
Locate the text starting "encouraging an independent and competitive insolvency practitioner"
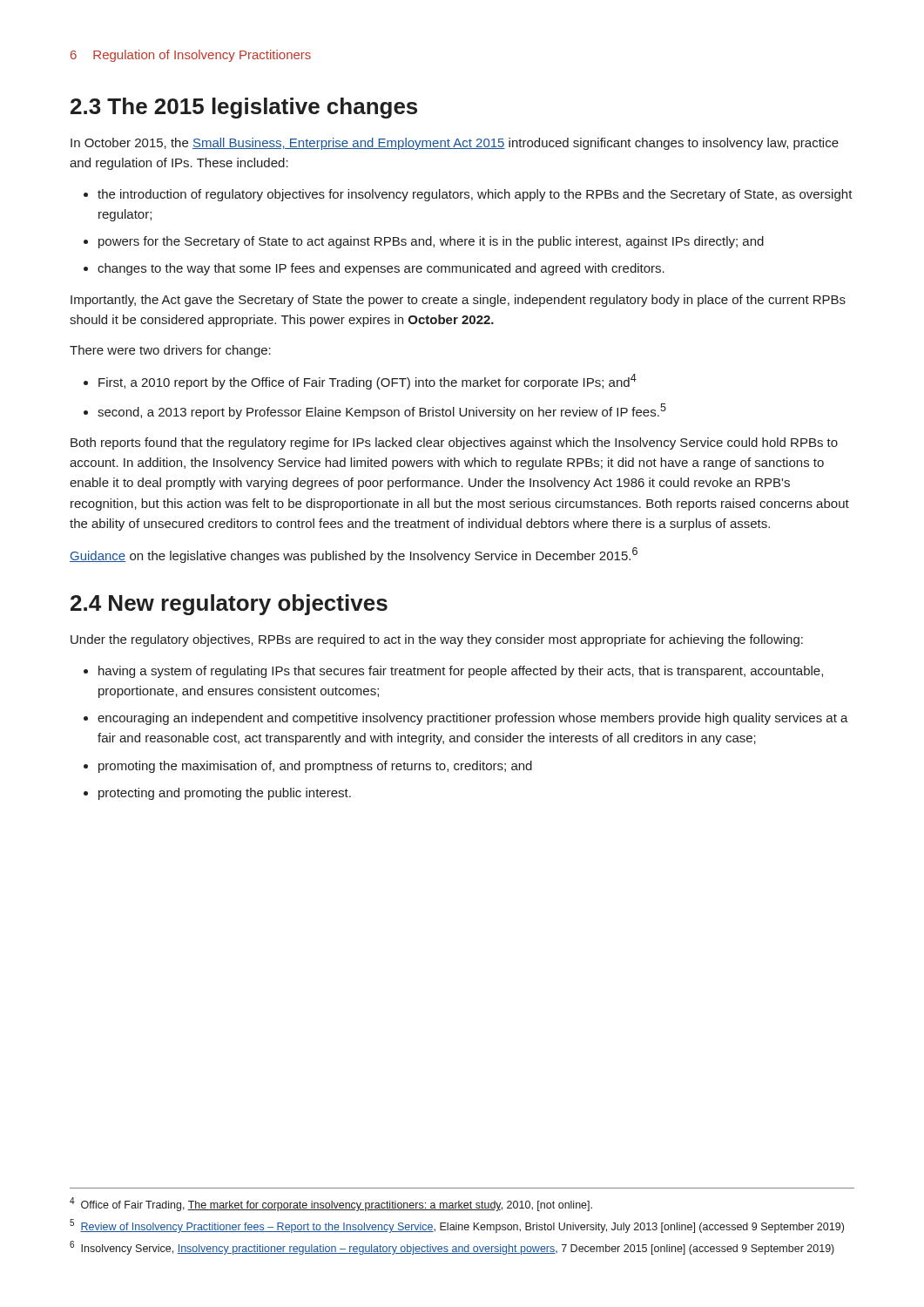click(x=473, y=728)
